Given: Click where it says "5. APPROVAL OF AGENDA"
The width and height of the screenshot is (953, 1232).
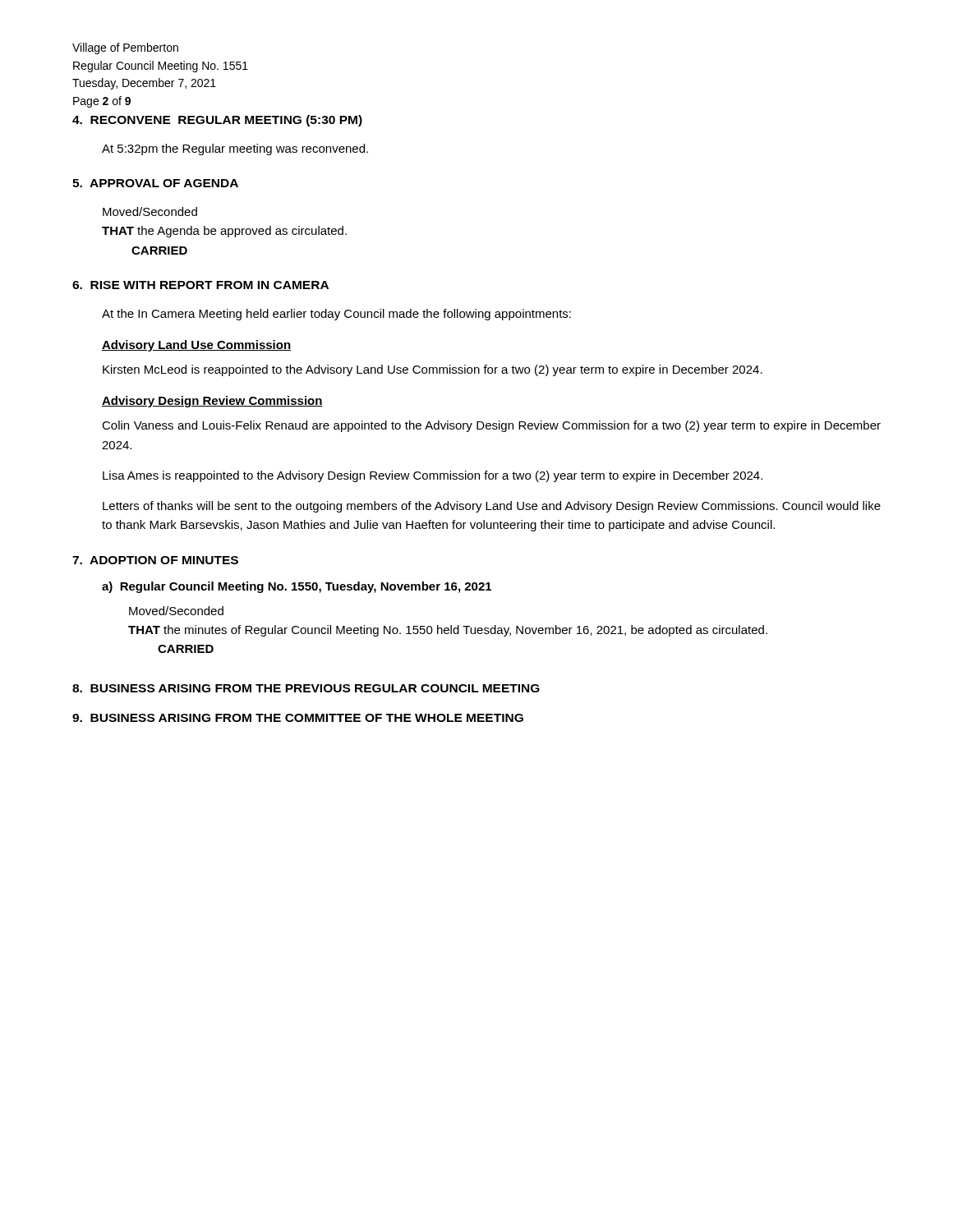Looking at the screenshot, I should [x=155, y=183].
